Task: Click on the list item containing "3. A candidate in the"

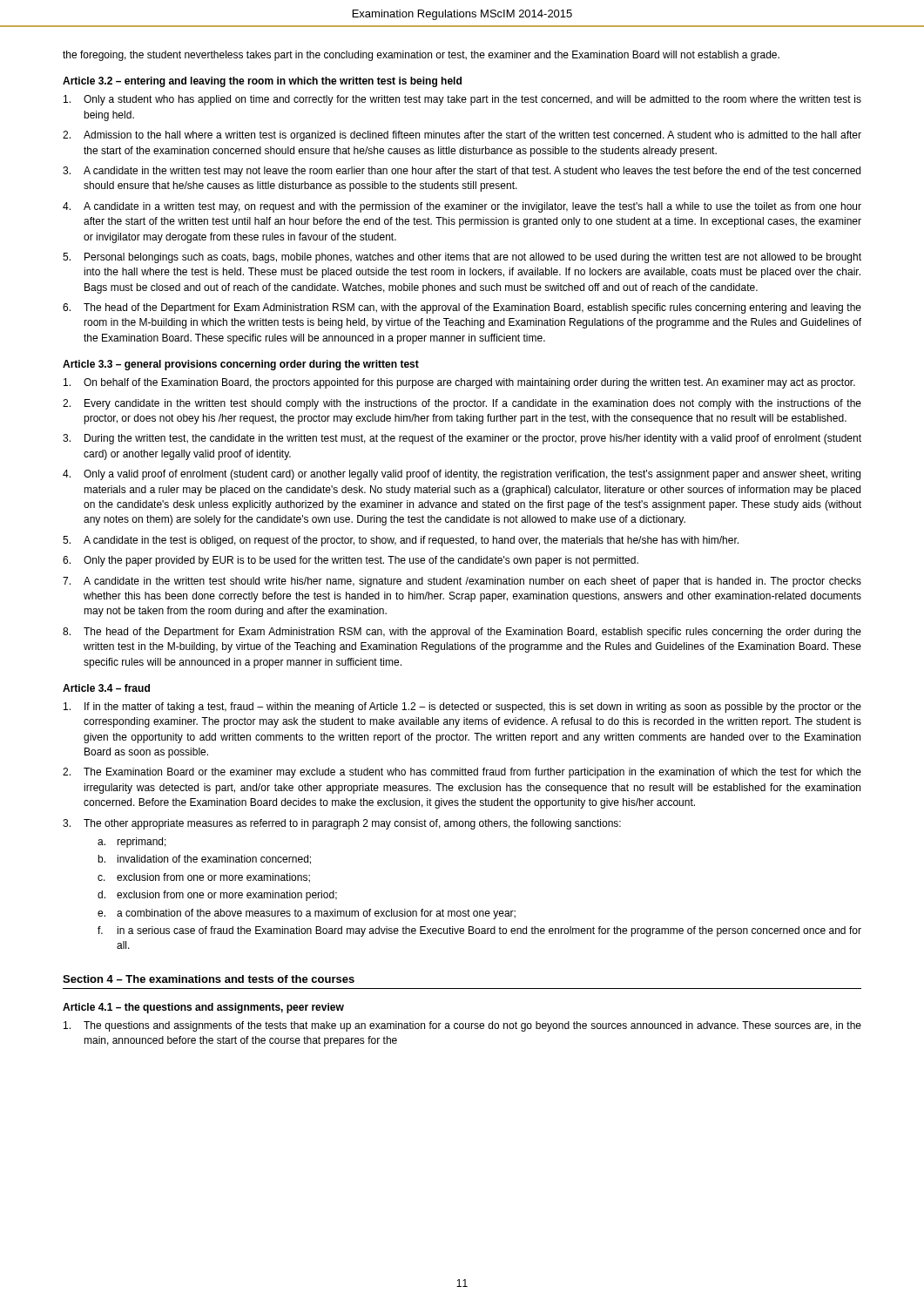Action: (x=462, y=179)
